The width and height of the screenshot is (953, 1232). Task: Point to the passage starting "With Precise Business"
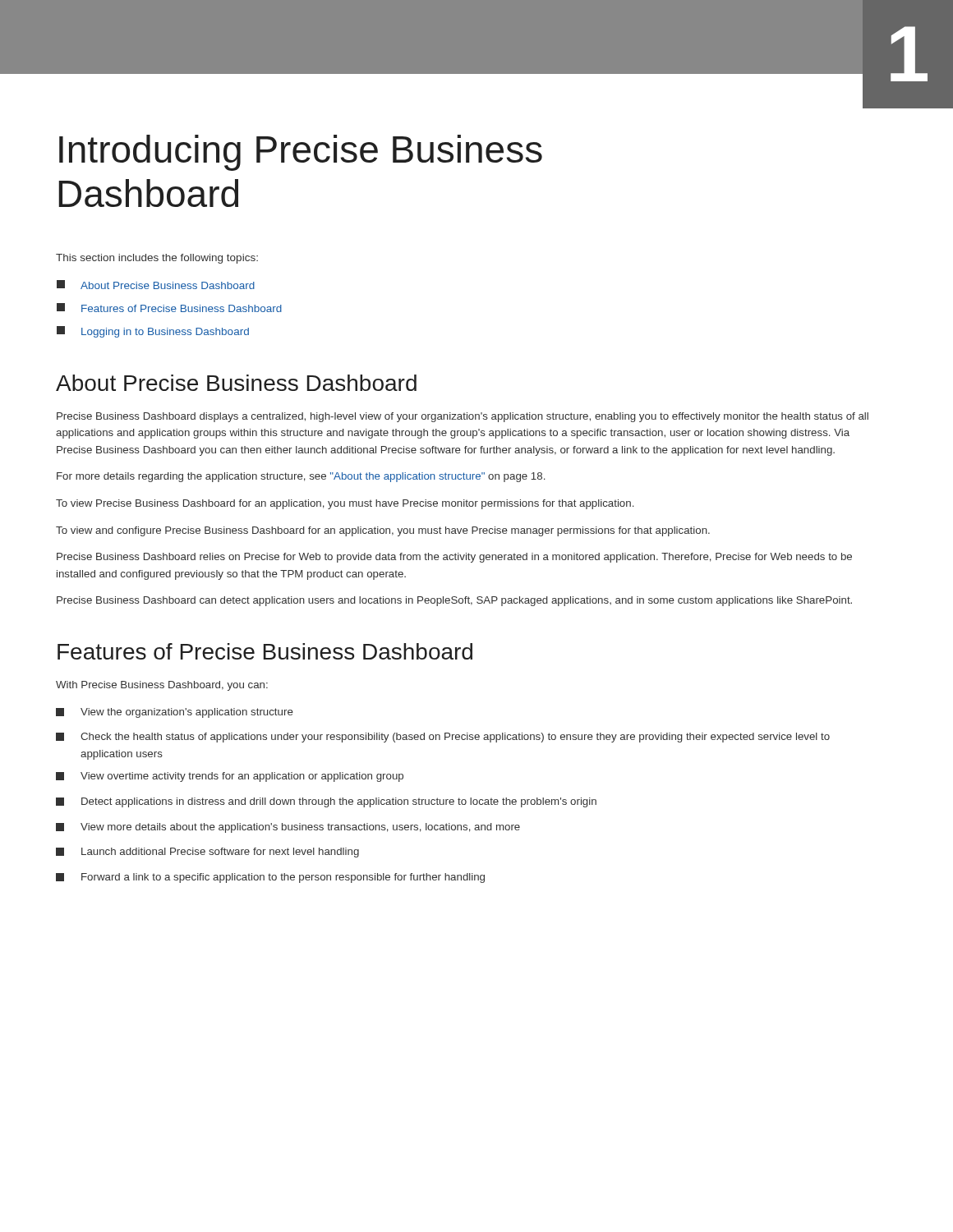[x=162, y=686]
